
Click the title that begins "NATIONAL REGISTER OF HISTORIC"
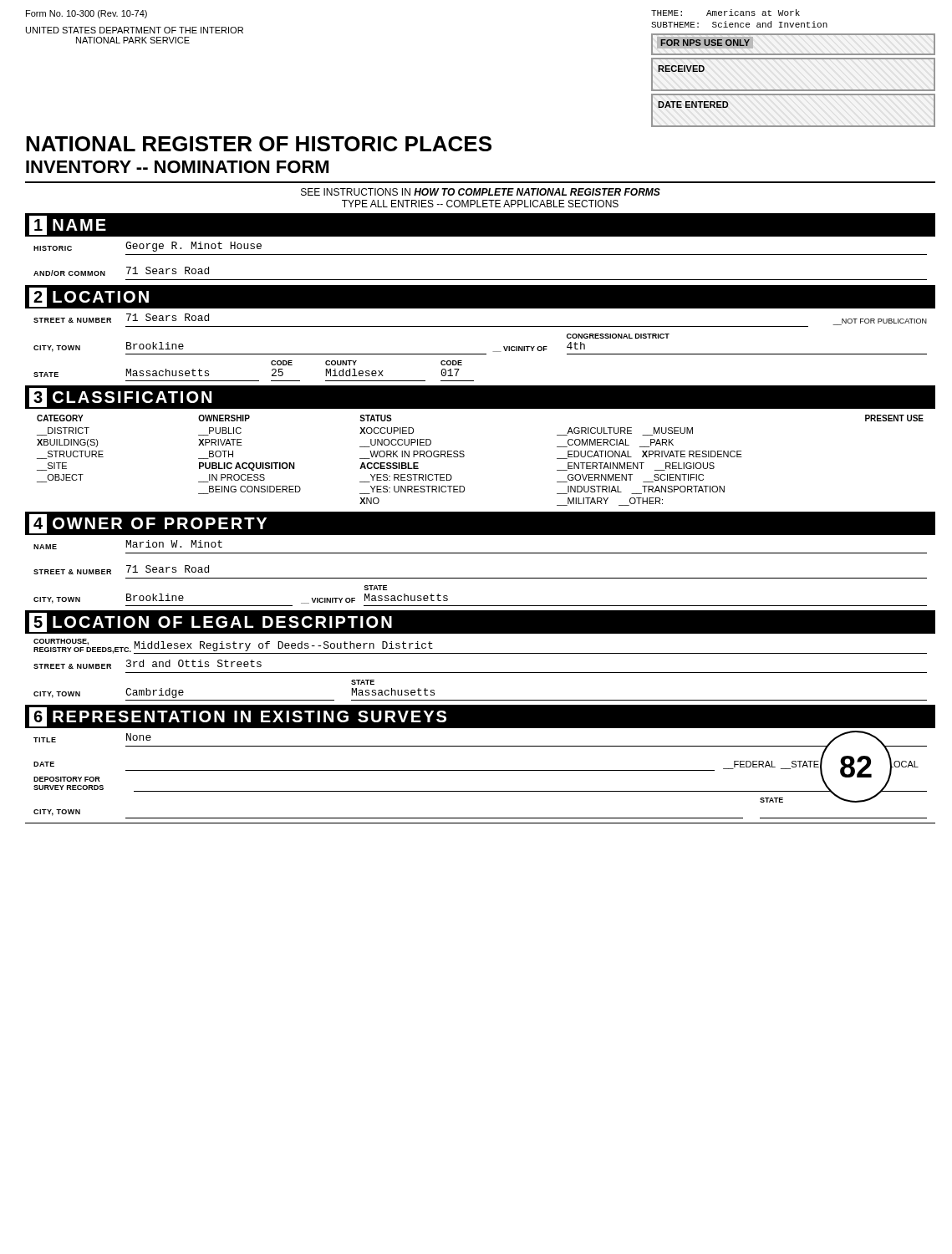click(x=480, y=155)
